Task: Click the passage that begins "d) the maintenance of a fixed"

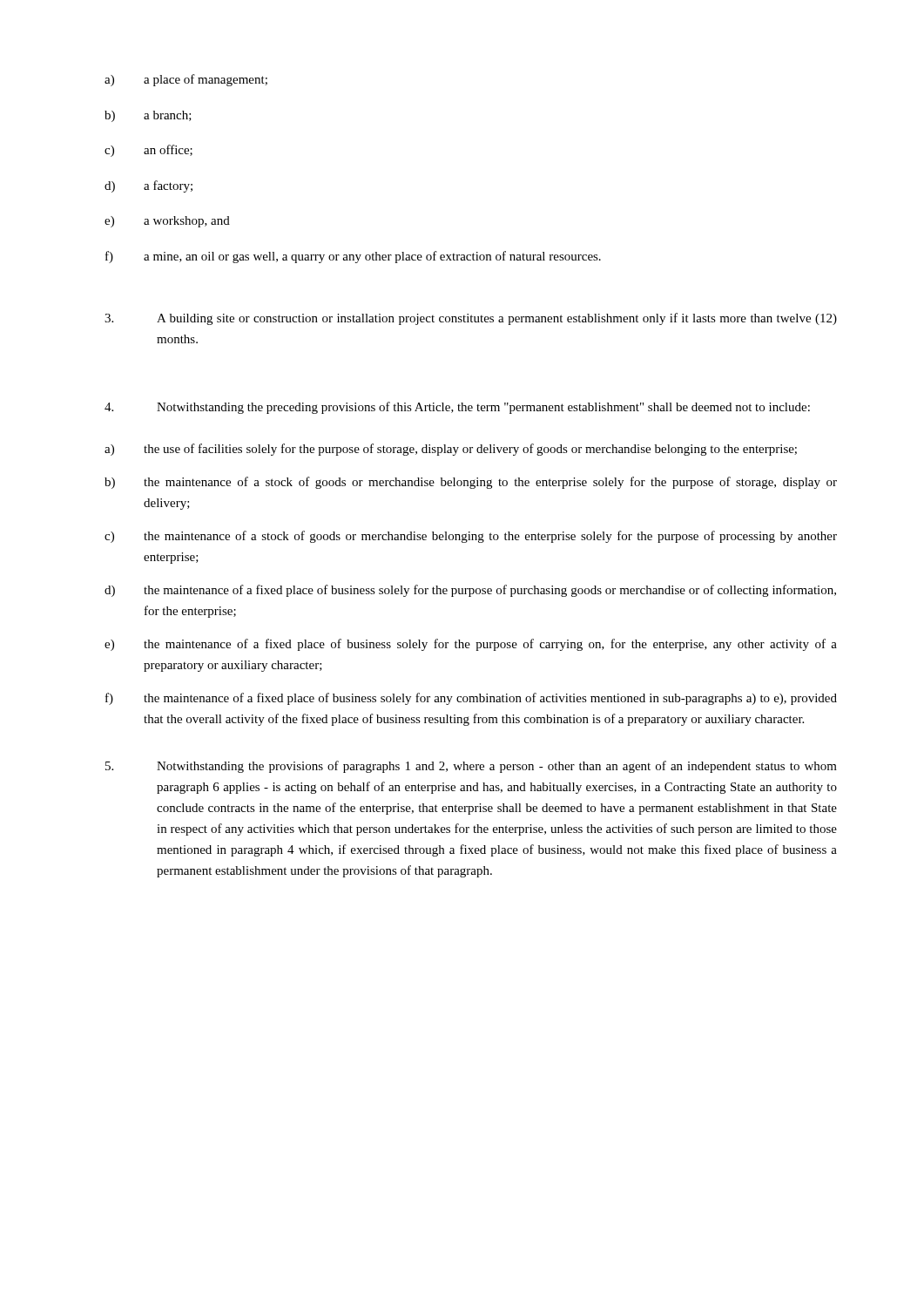Action: (471, 600)
